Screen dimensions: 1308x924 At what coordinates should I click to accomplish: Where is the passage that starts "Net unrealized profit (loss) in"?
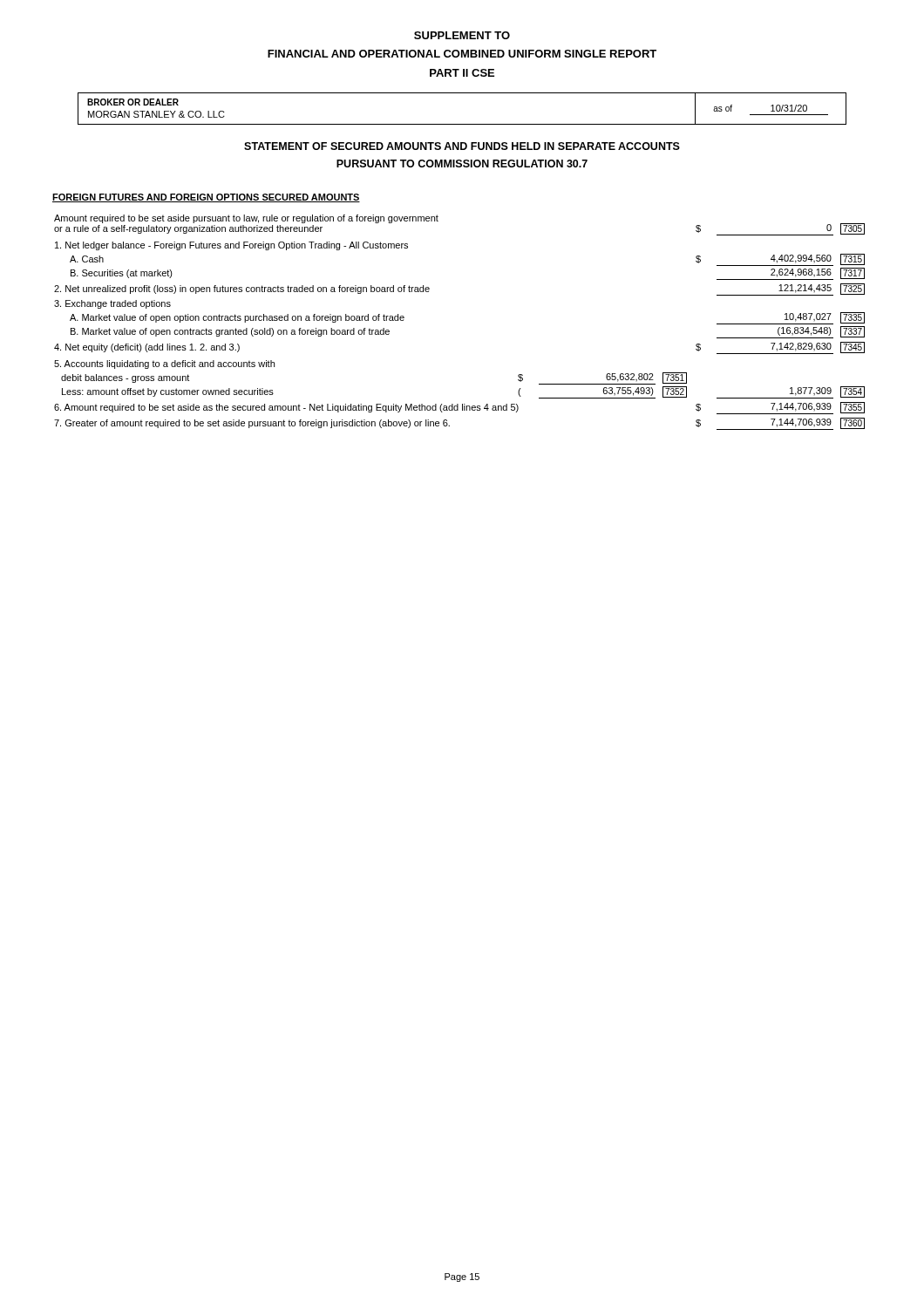[236, 289]
